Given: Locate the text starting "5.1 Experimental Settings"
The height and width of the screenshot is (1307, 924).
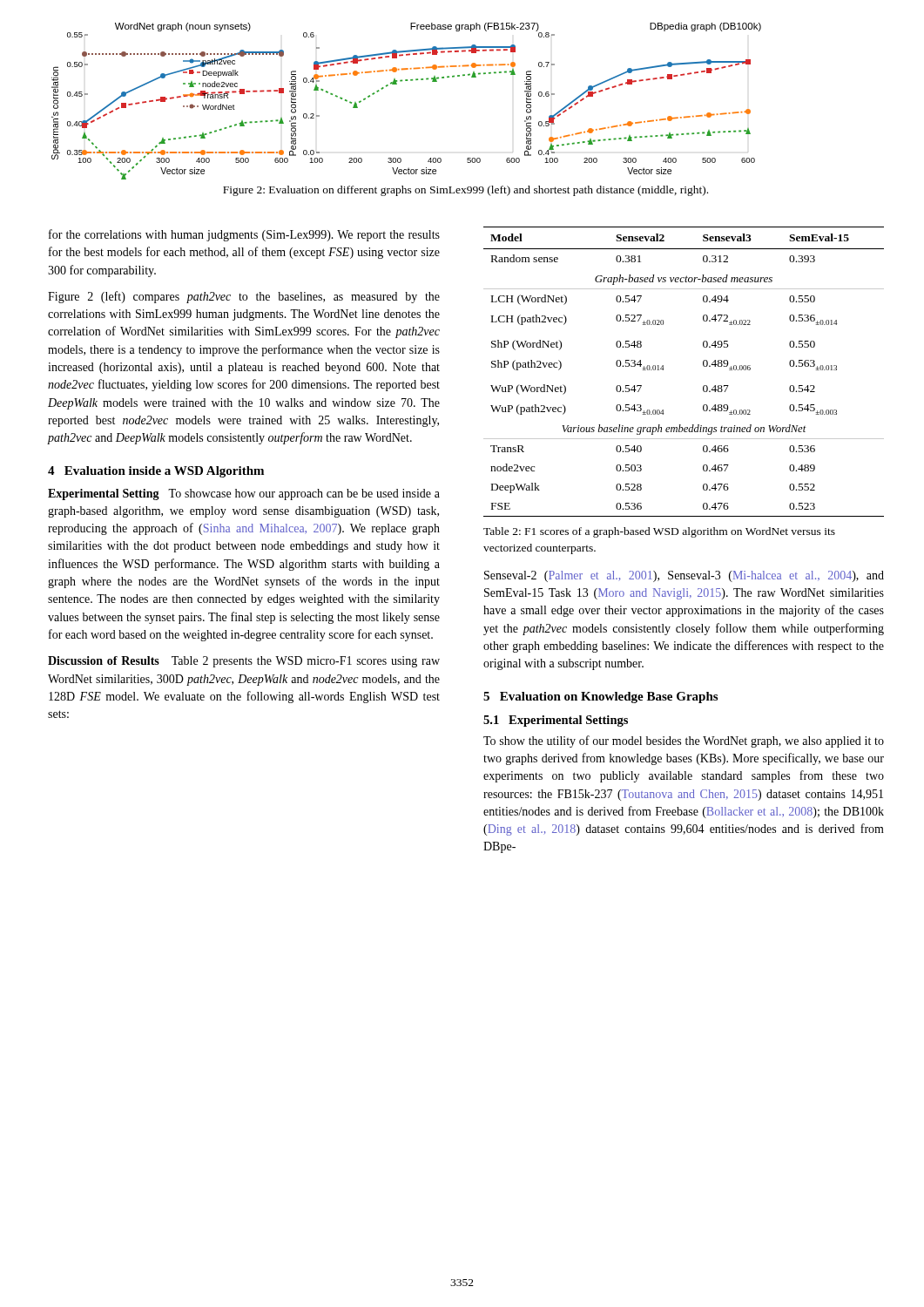Looking at the screenshot, I should [556, 719].
